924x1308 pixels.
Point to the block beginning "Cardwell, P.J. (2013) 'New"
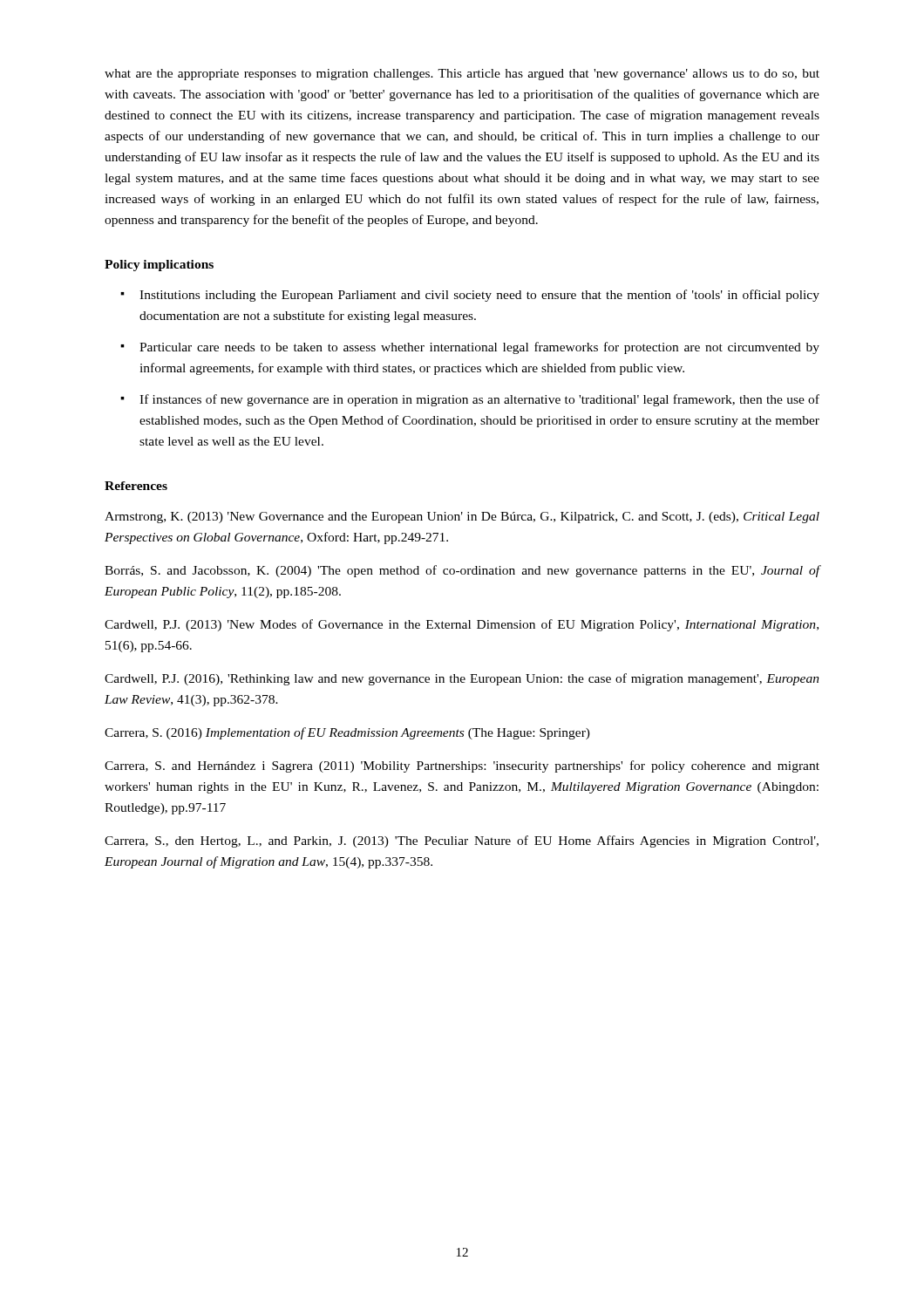click(462, 635)
